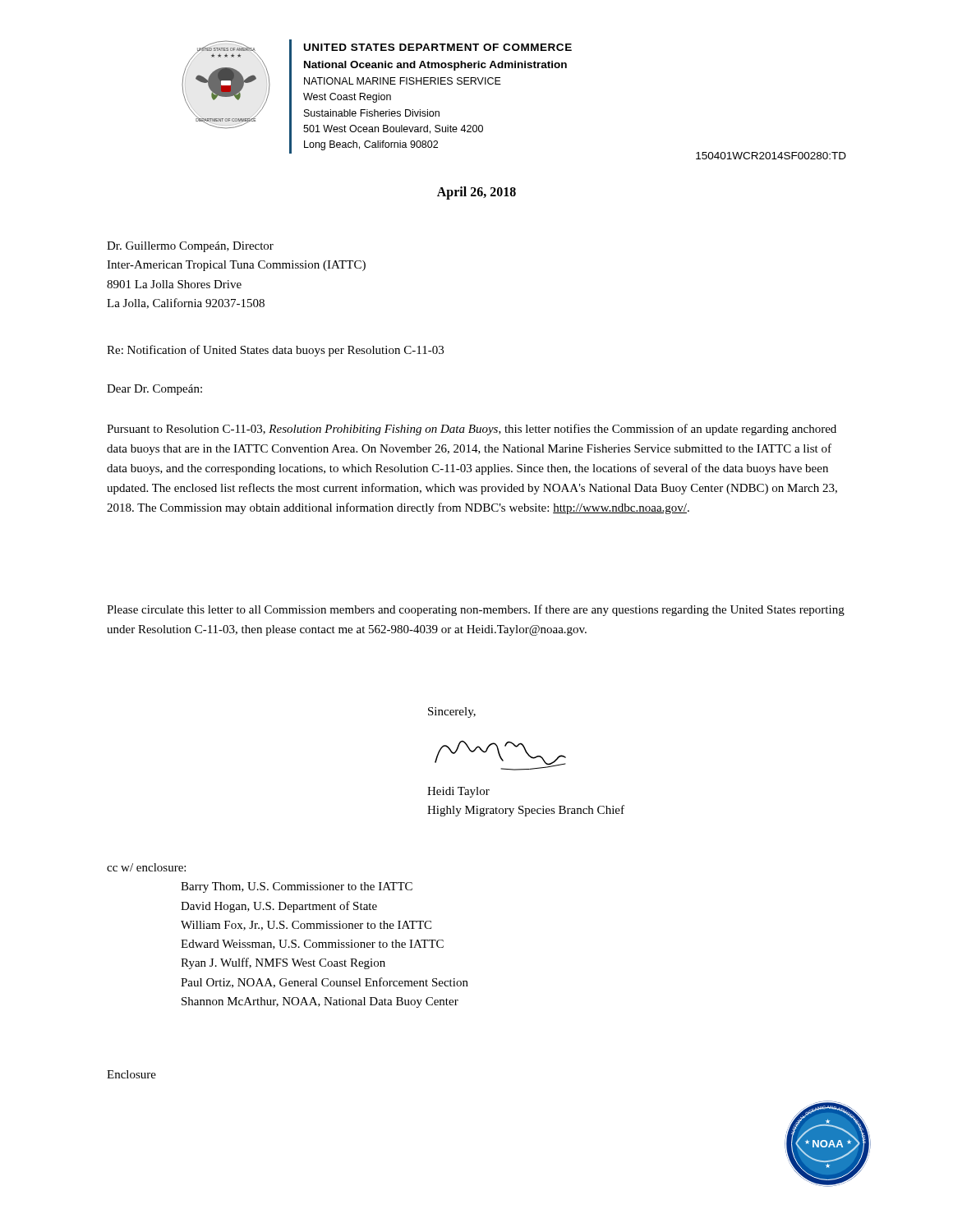Select the text containing "Dear Dr. Compeán:"
The width and height of the screenshot is (953, 1232).
click(x=155, y=389)
